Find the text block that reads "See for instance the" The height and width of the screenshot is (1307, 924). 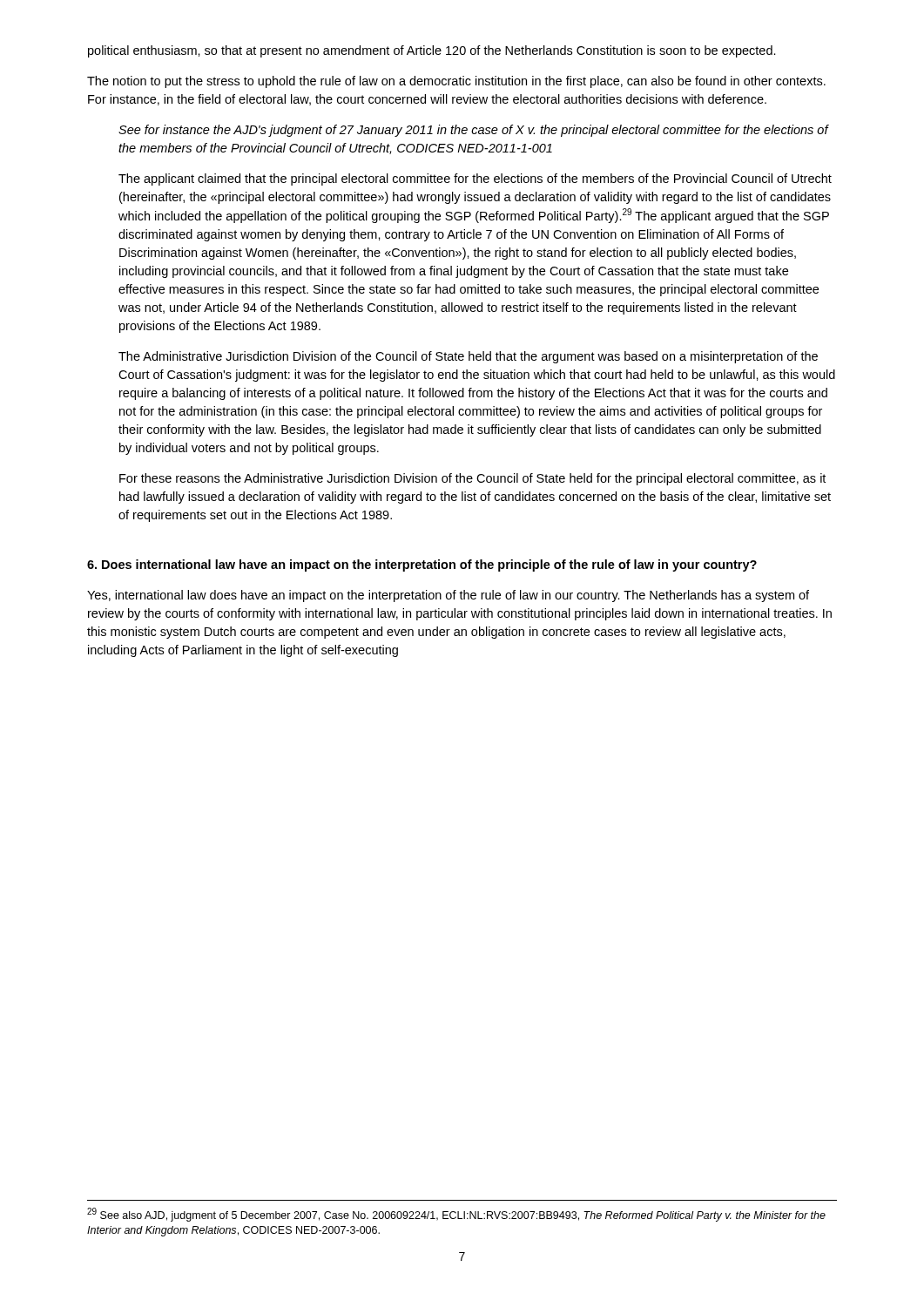click(473, 139)
